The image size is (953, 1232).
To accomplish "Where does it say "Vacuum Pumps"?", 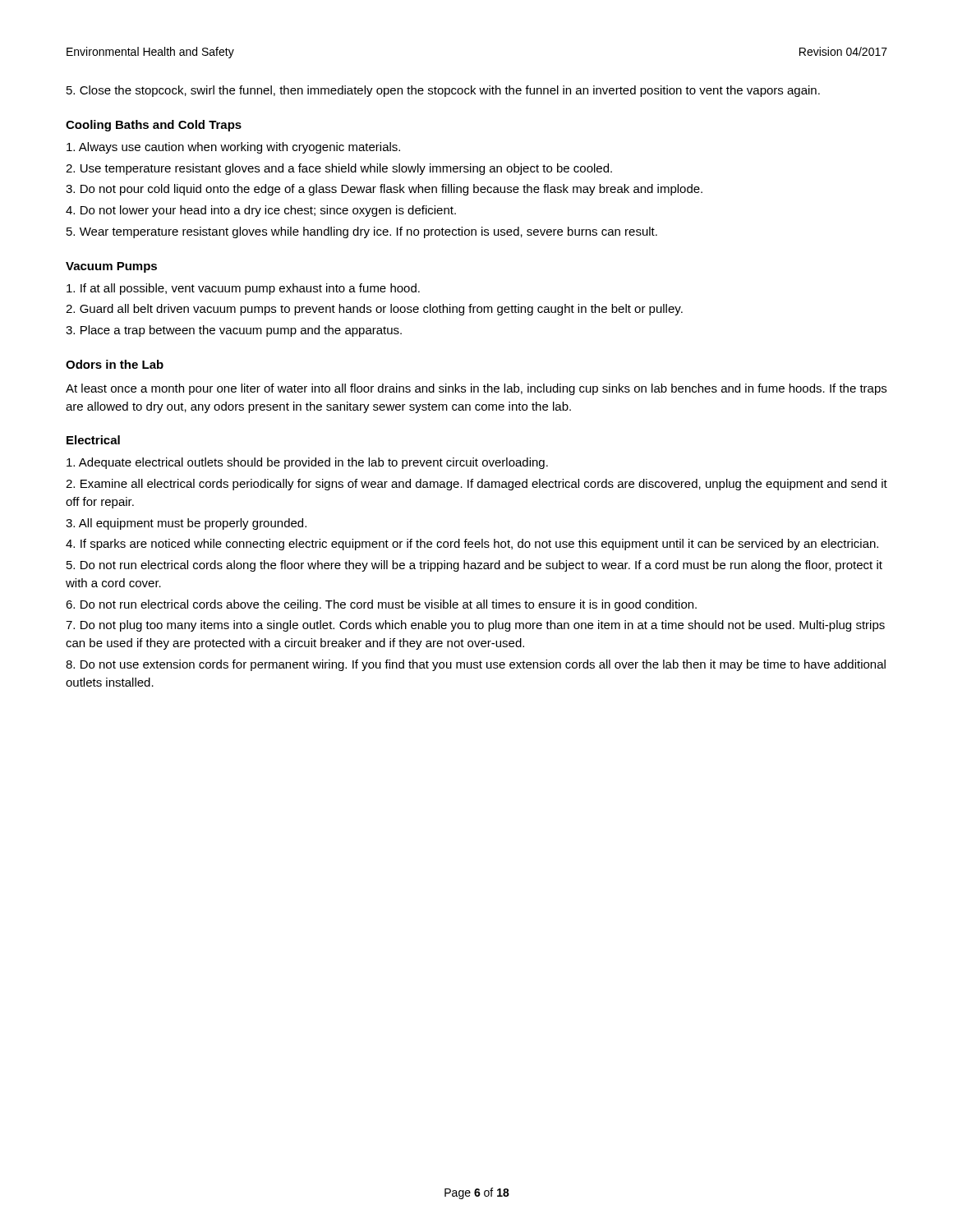I will point(112,265).
